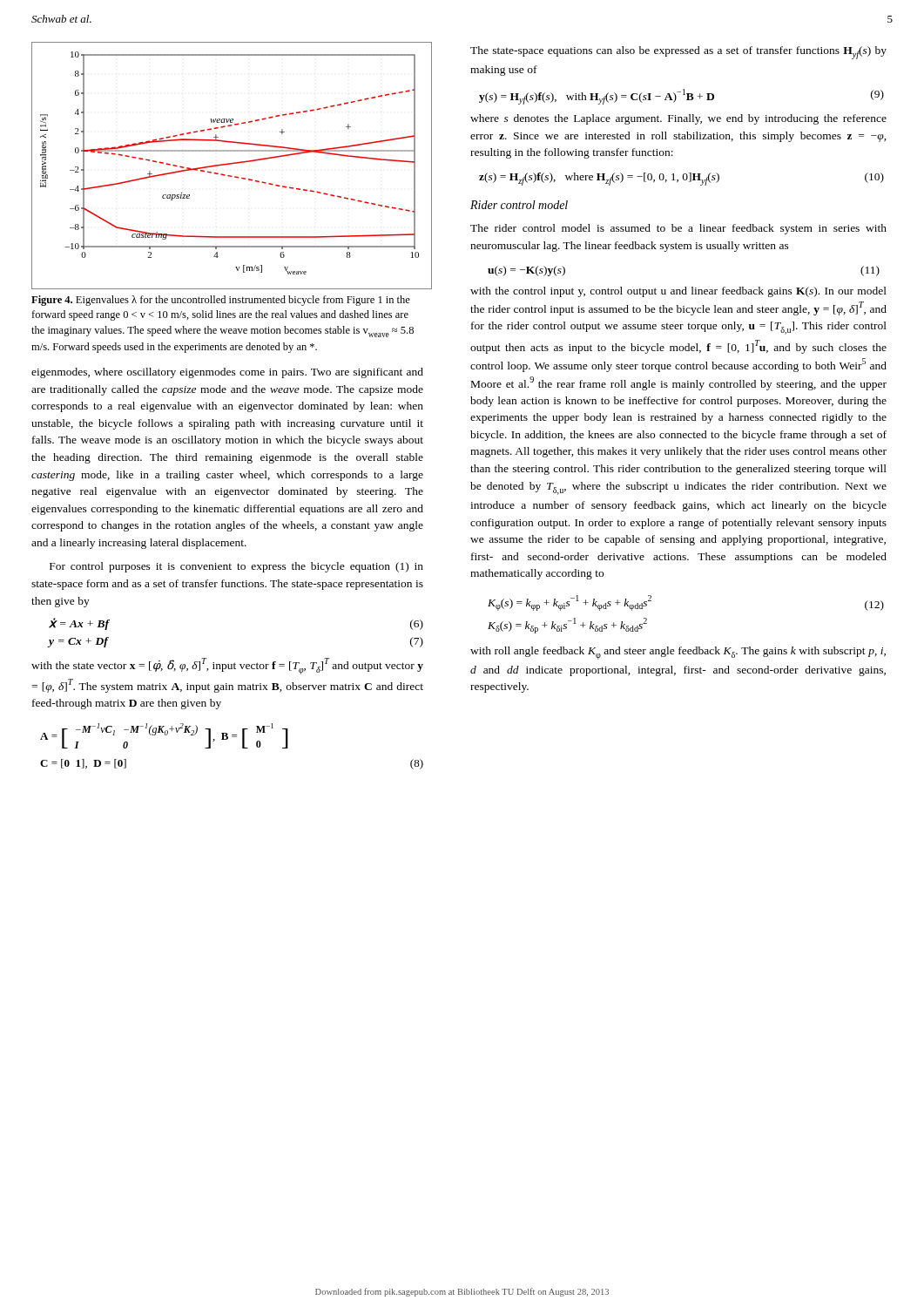Select the text block that says "For control purposes it is convenient to express"
This screenshot has height=1307, width=924.
pos(227,583)
